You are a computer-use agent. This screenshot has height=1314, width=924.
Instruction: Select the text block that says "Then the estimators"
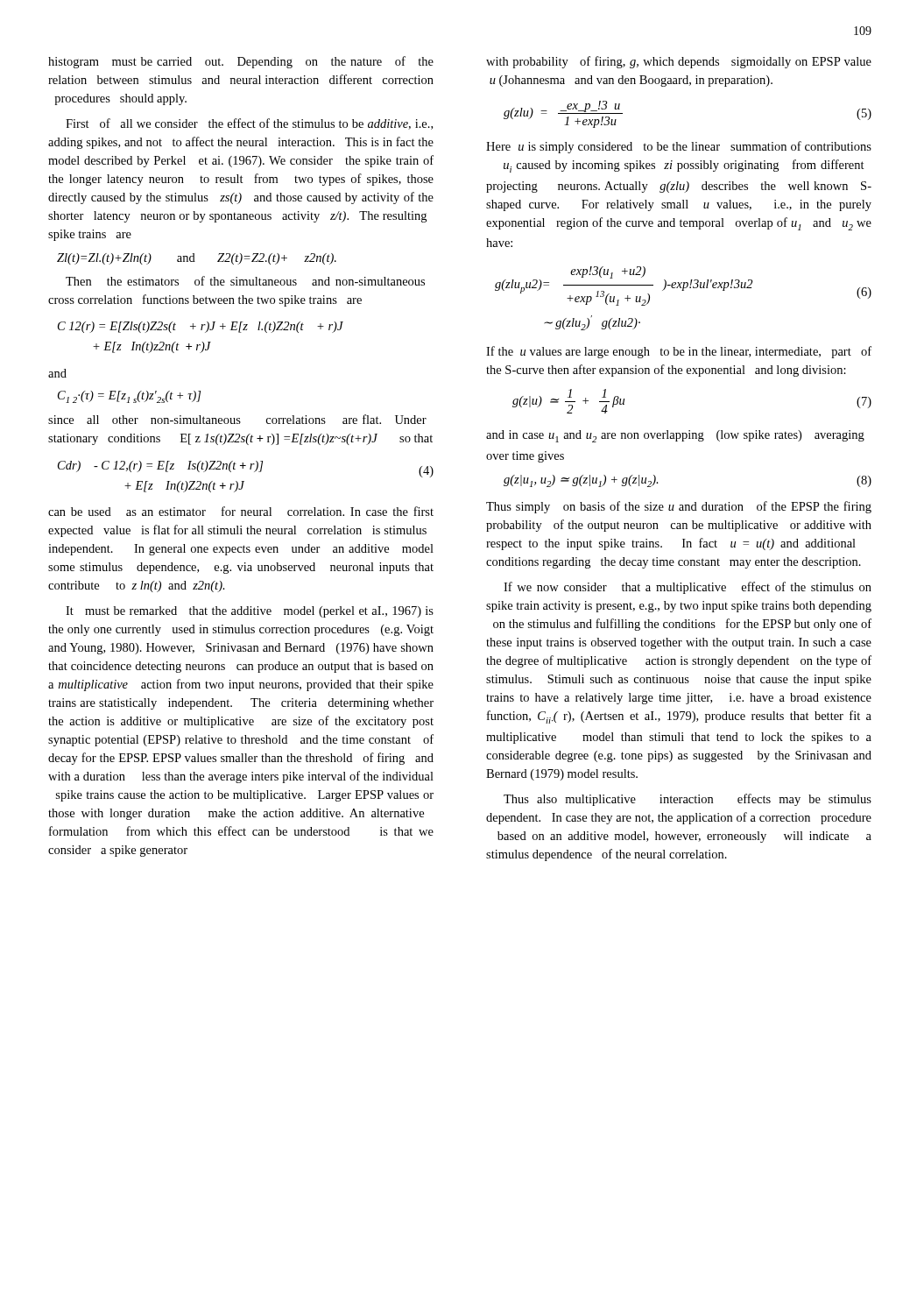(241, 291)
